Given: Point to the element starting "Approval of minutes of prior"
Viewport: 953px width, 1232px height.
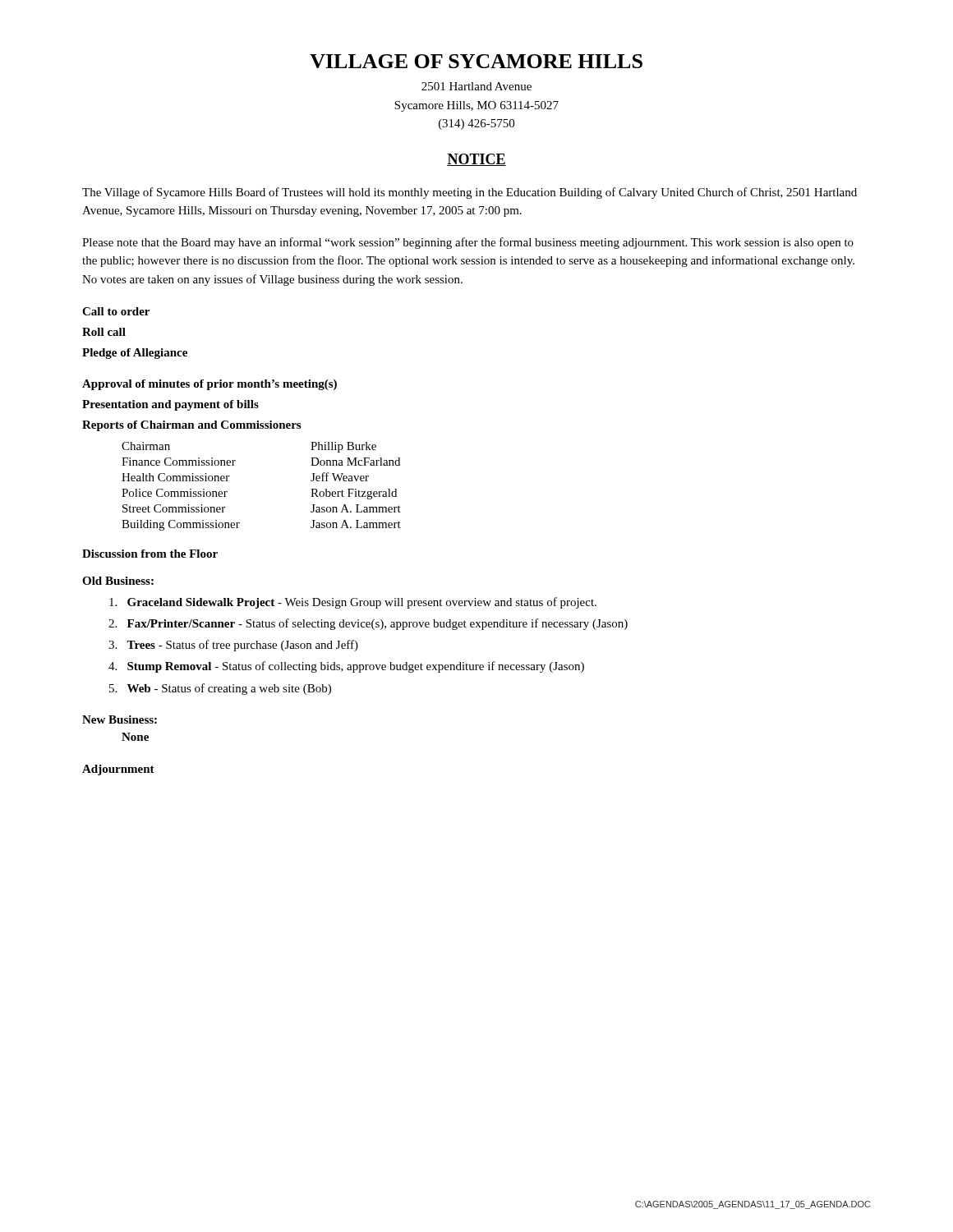Looking at the screenshot, I should click(210, 404).
